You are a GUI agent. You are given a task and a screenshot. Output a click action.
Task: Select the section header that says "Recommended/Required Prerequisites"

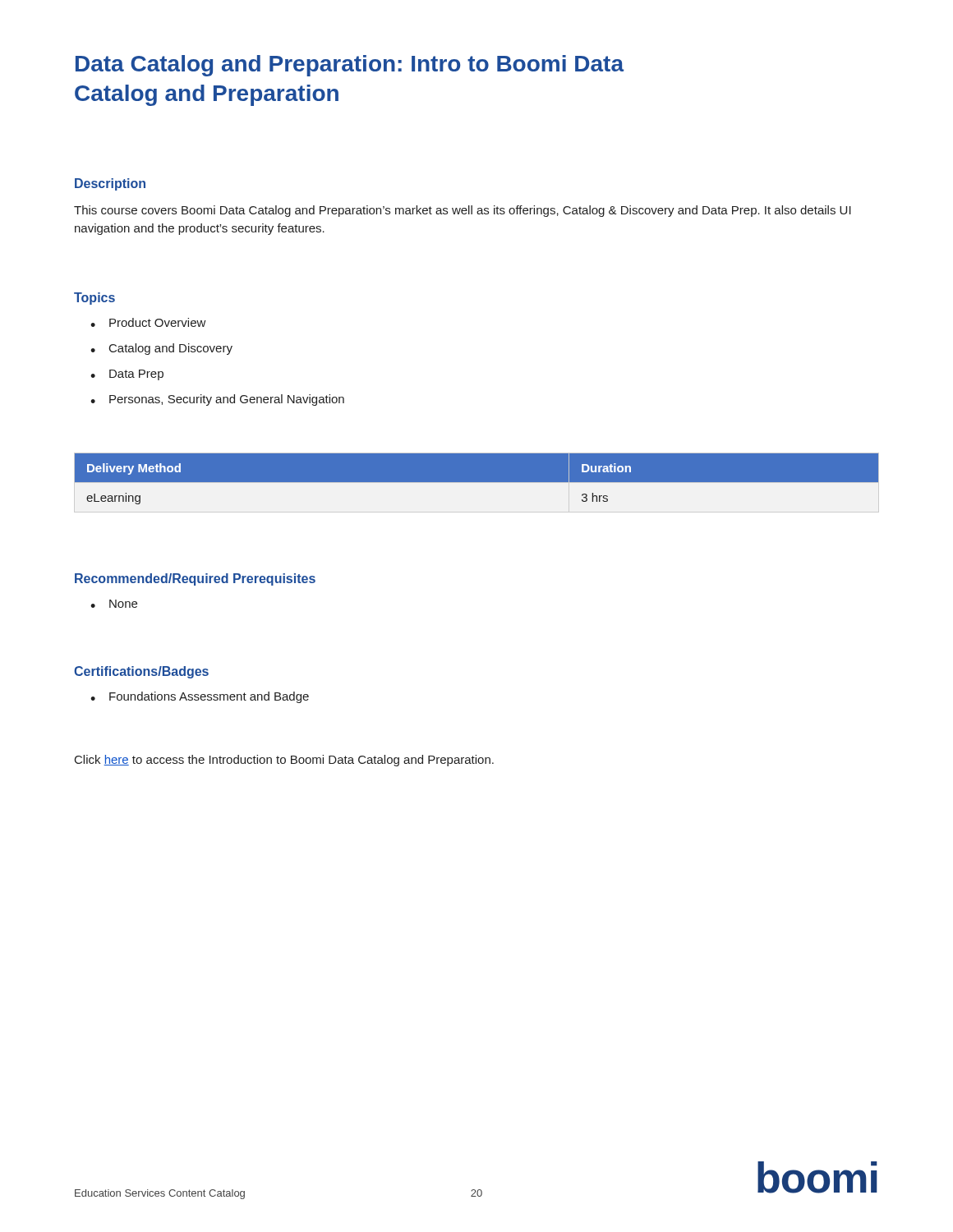(x=195, y=578)
